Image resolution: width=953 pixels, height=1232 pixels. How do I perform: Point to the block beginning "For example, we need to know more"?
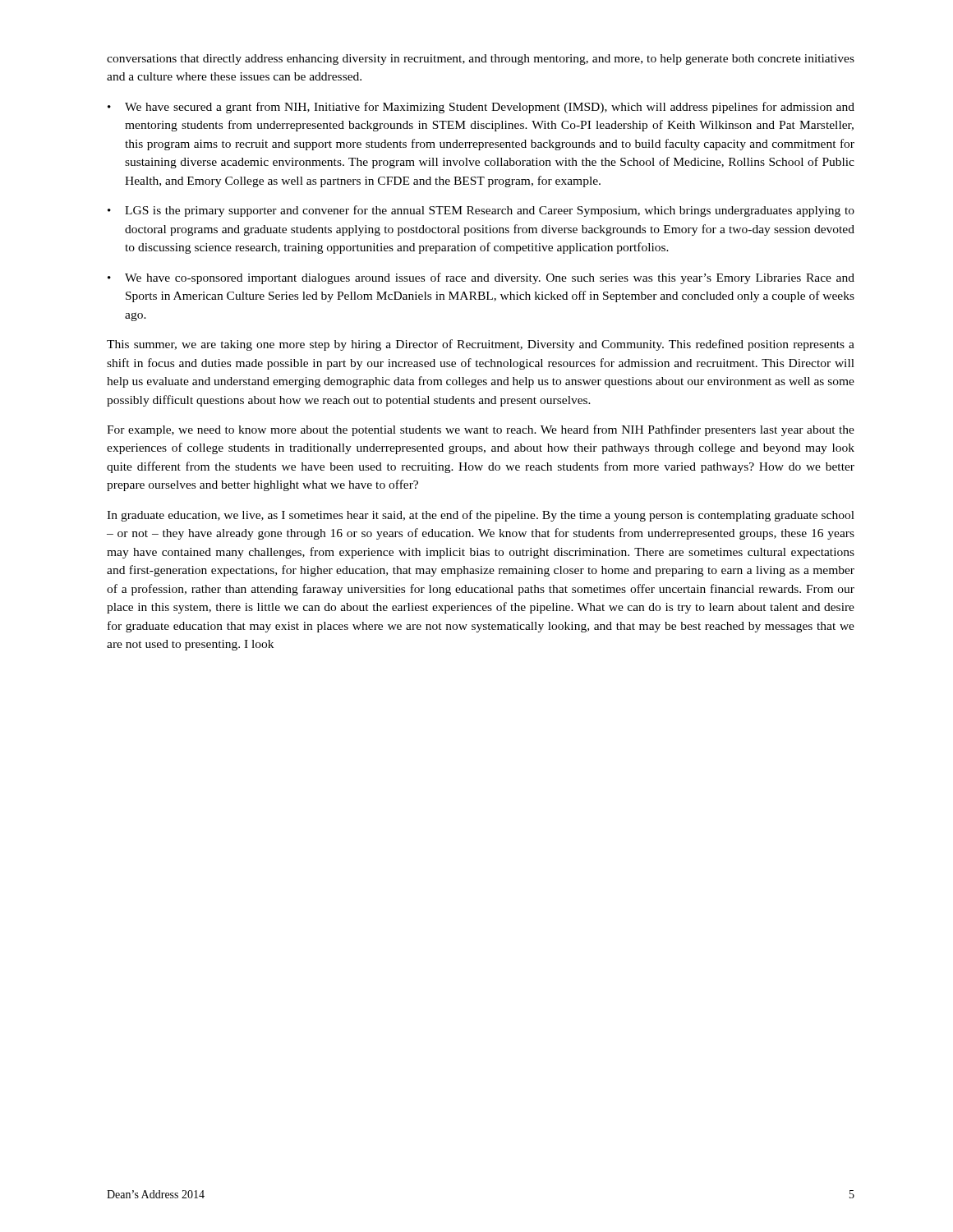click(481, 457)
